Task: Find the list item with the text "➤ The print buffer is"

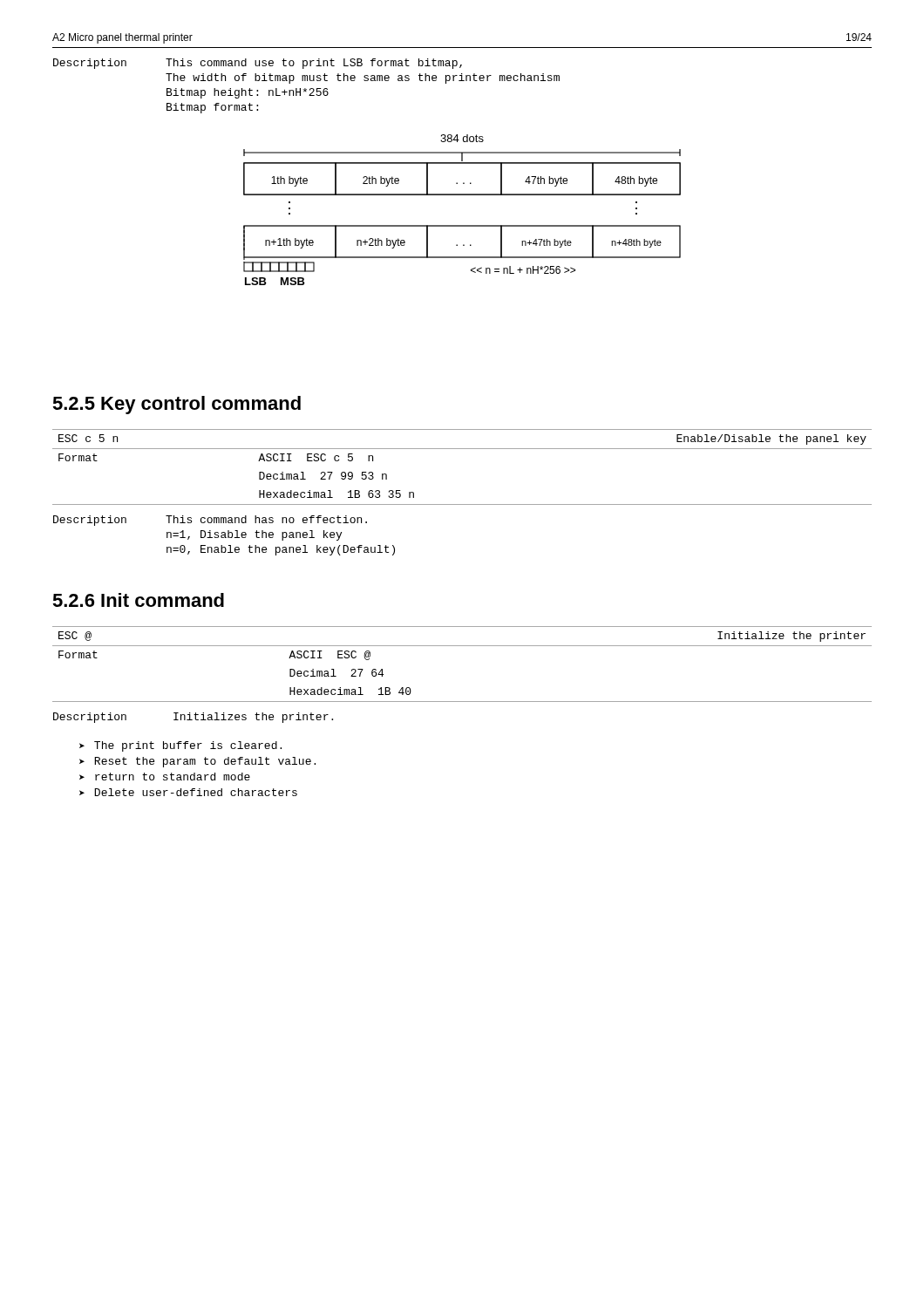Action: (181, 746)
